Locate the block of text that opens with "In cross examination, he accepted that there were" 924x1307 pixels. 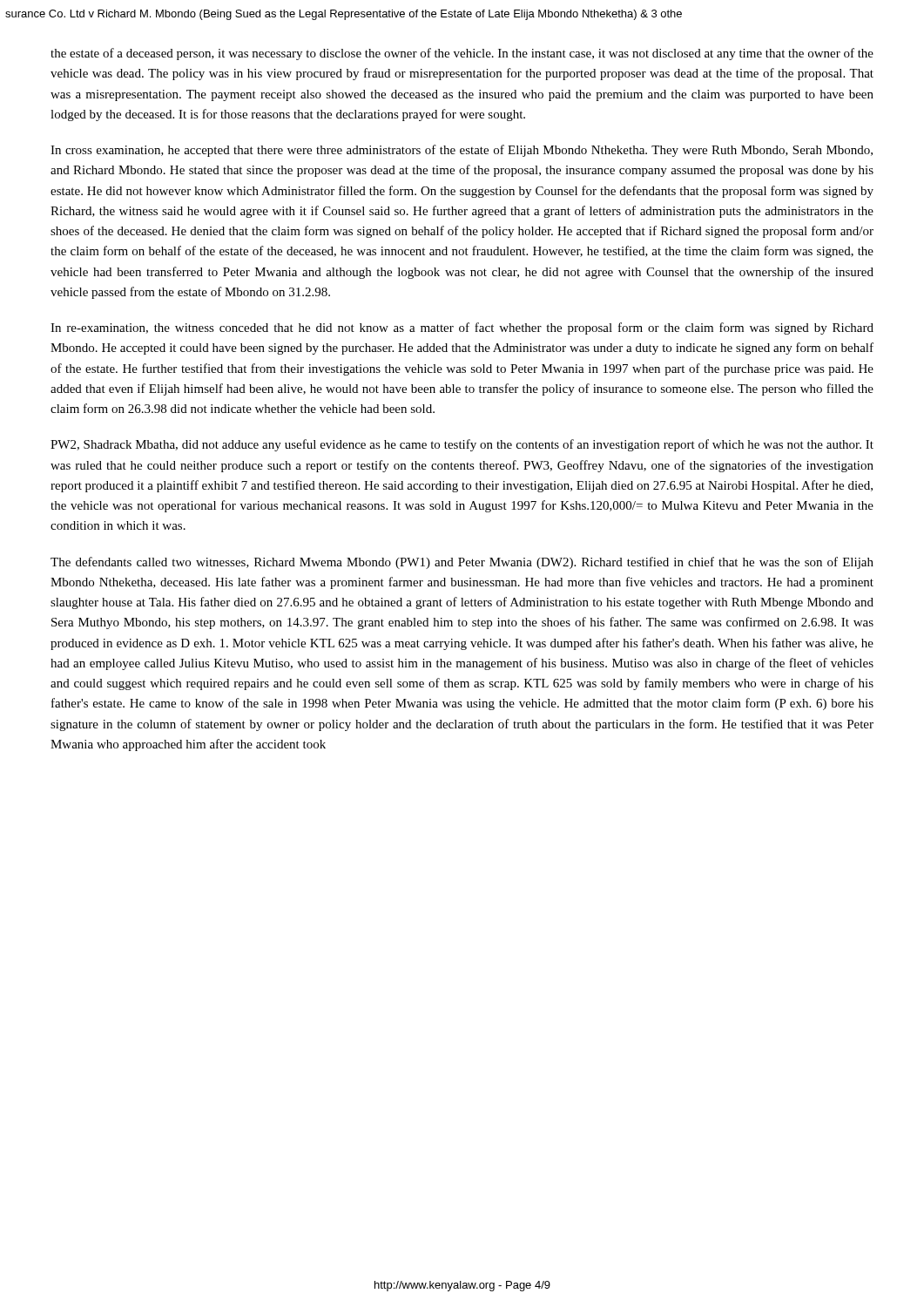(x=462, y=221)
